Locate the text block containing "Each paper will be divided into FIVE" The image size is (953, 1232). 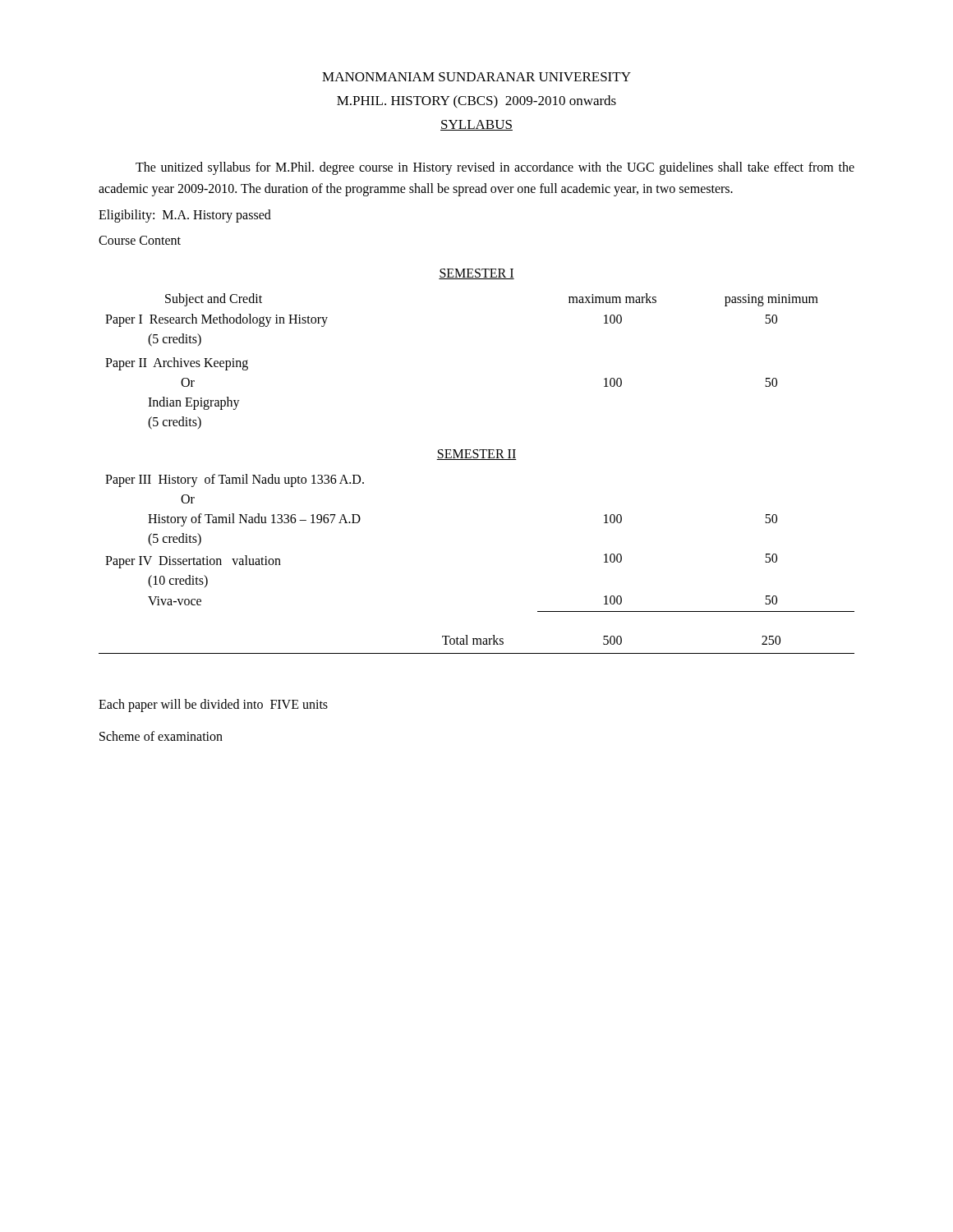[213, 705]
